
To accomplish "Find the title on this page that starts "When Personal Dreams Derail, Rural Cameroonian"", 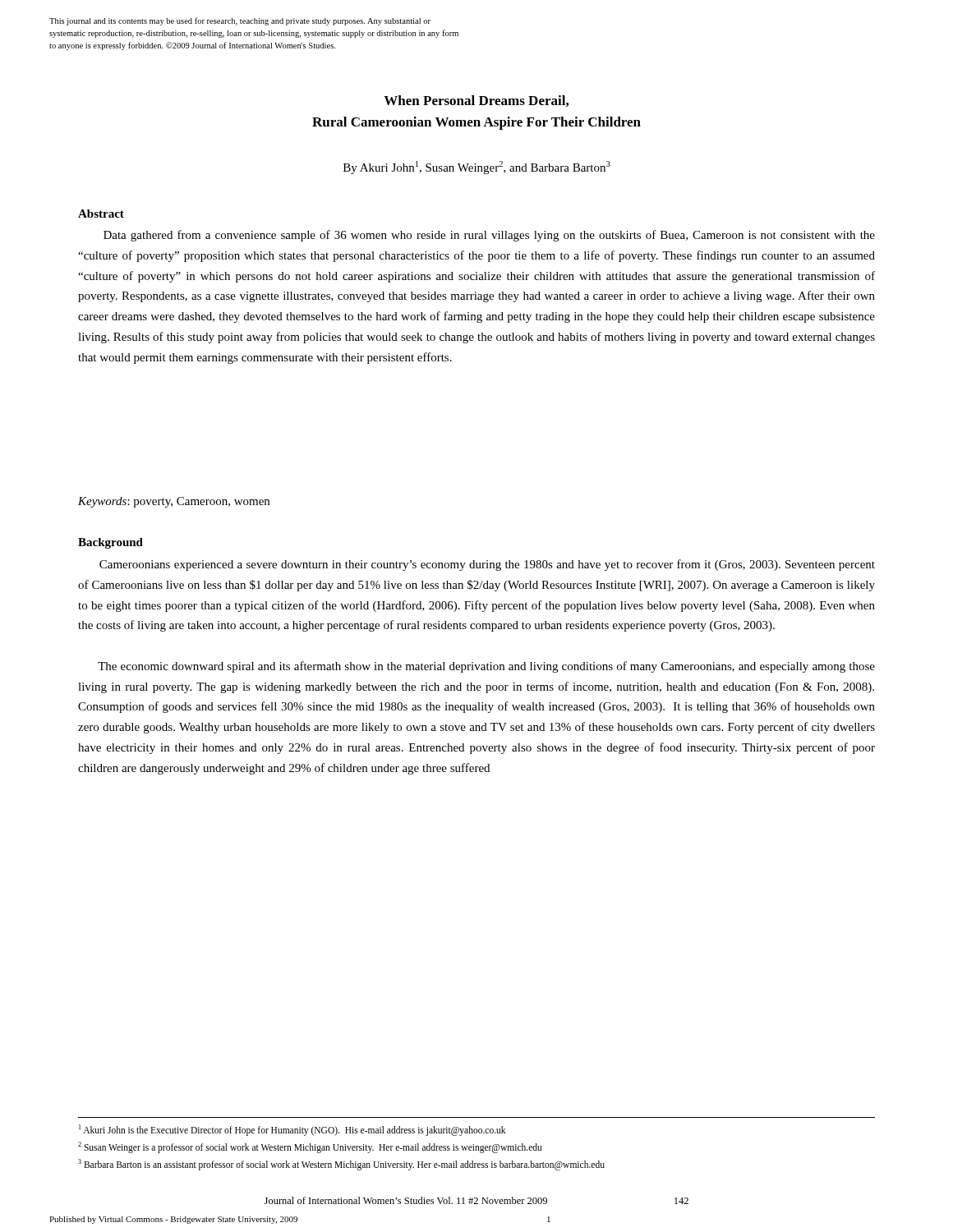I will click(476, 111).
